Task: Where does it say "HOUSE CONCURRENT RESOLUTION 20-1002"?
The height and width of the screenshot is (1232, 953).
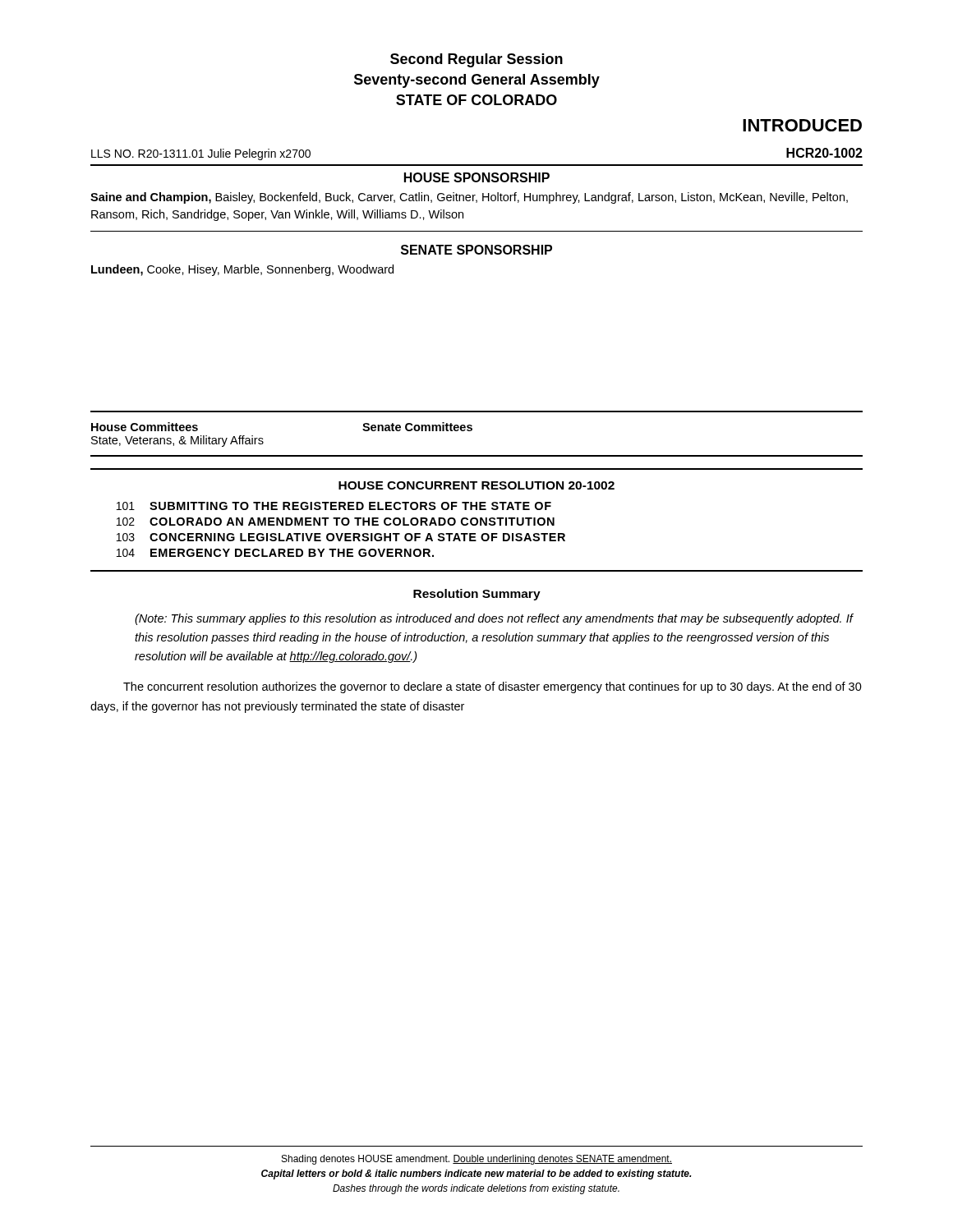Action: (x=476, y=485)
